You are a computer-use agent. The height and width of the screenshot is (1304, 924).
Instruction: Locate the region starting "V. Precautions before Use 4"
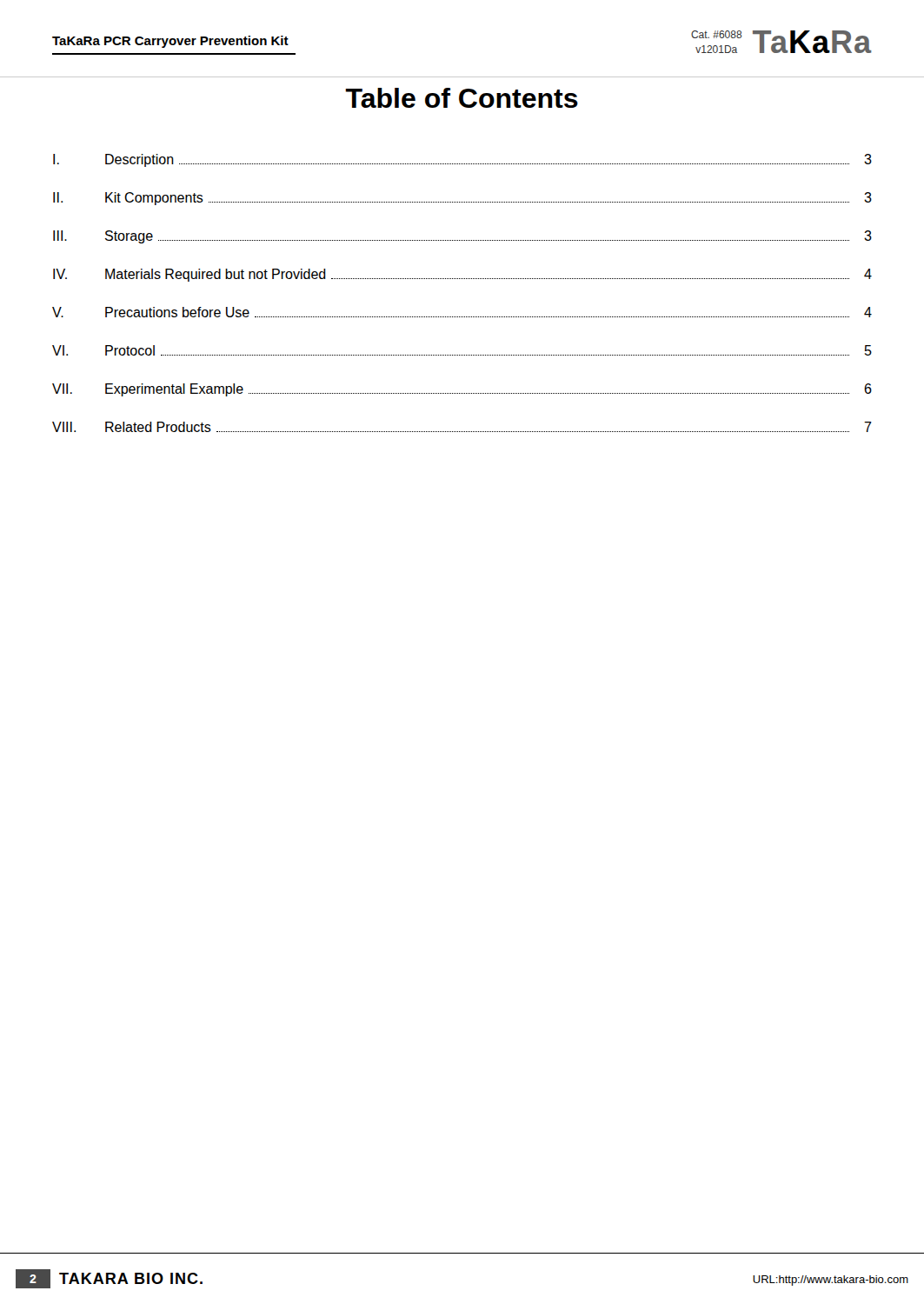[462, 313]
